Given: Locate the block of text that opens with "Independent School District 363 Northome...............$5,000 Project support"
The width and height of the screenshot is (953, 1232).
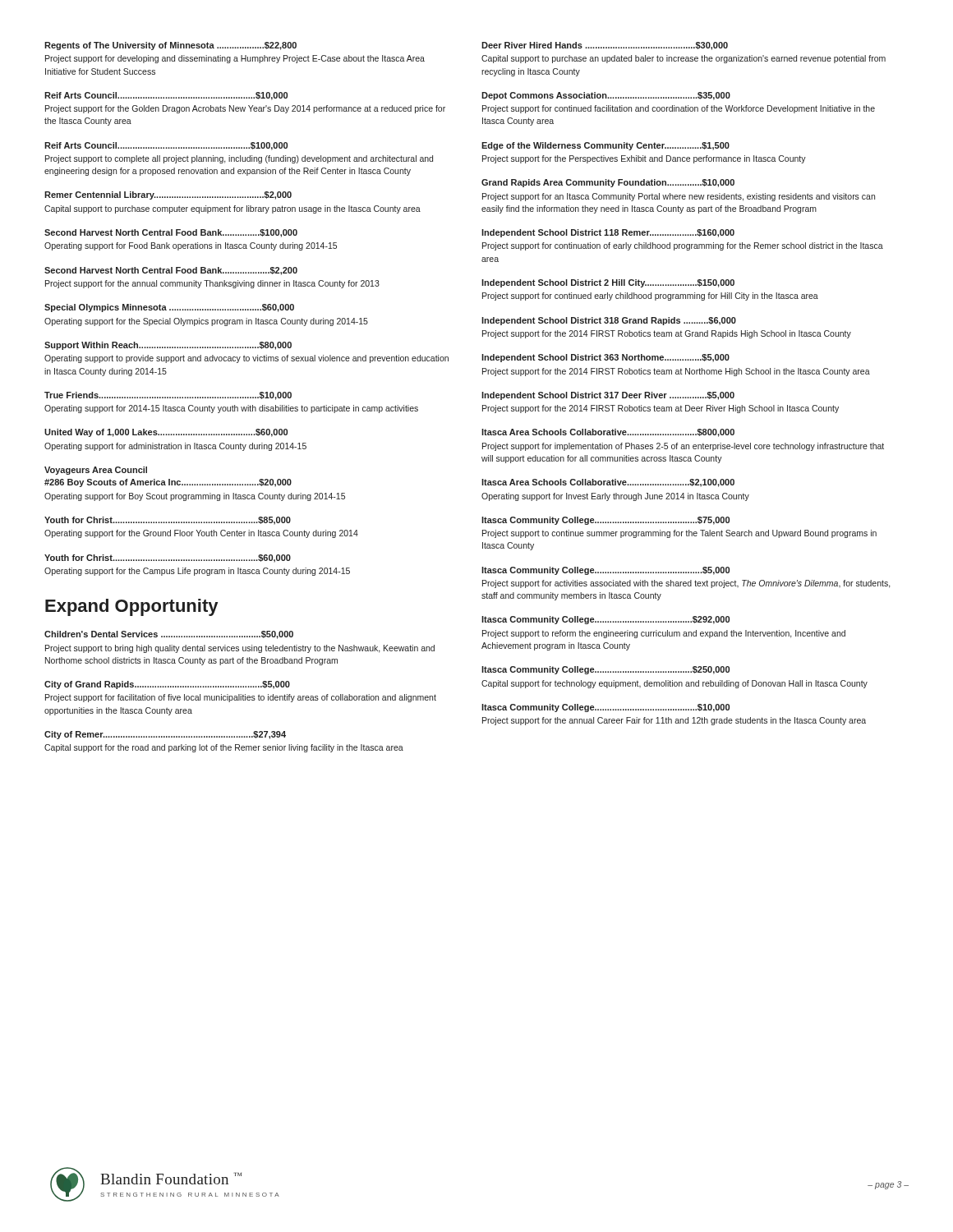Looking at the screenshot, I should click(687, 365).
